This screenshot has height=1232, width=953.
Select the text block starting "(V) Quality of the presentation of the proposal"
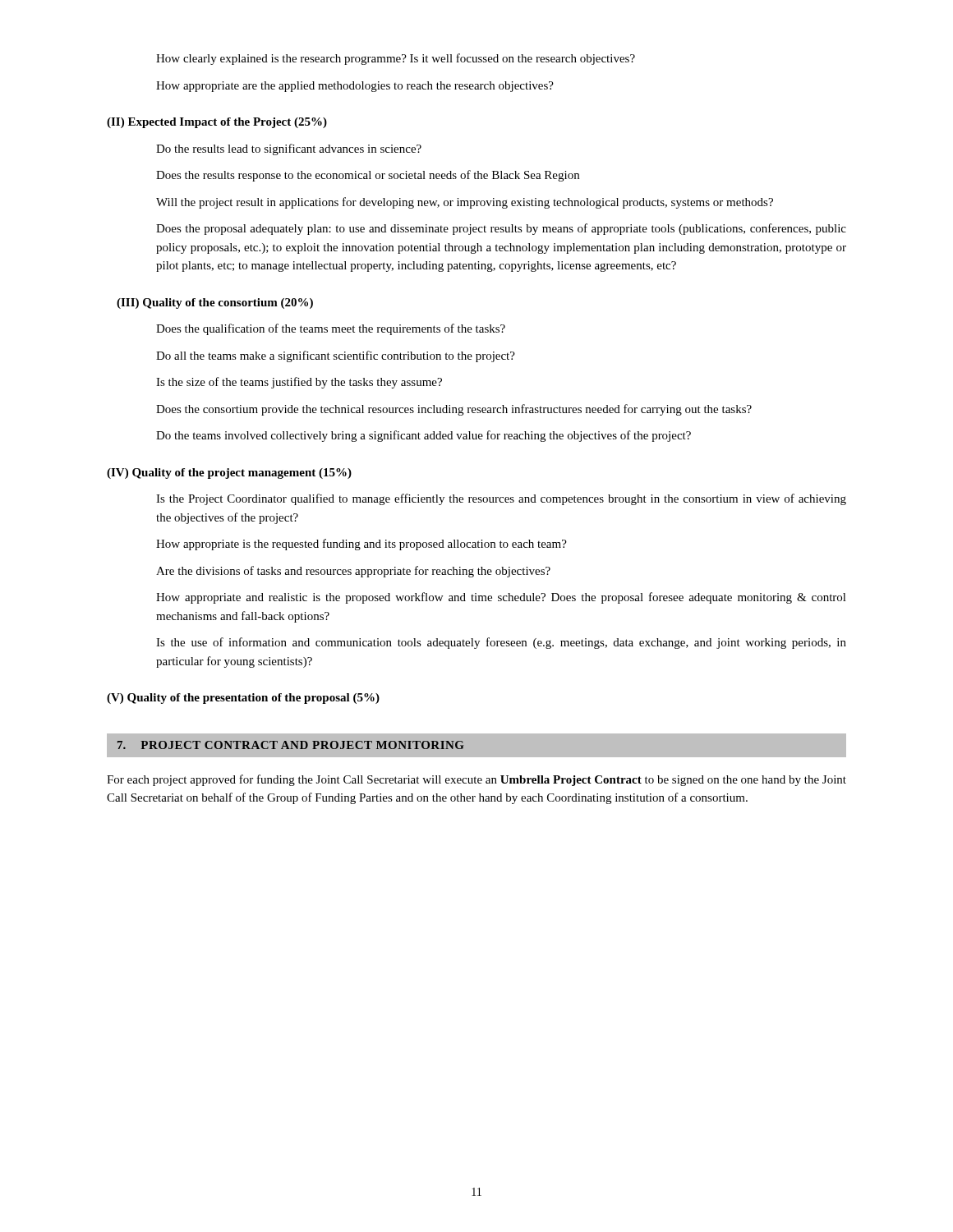(243, 697)
